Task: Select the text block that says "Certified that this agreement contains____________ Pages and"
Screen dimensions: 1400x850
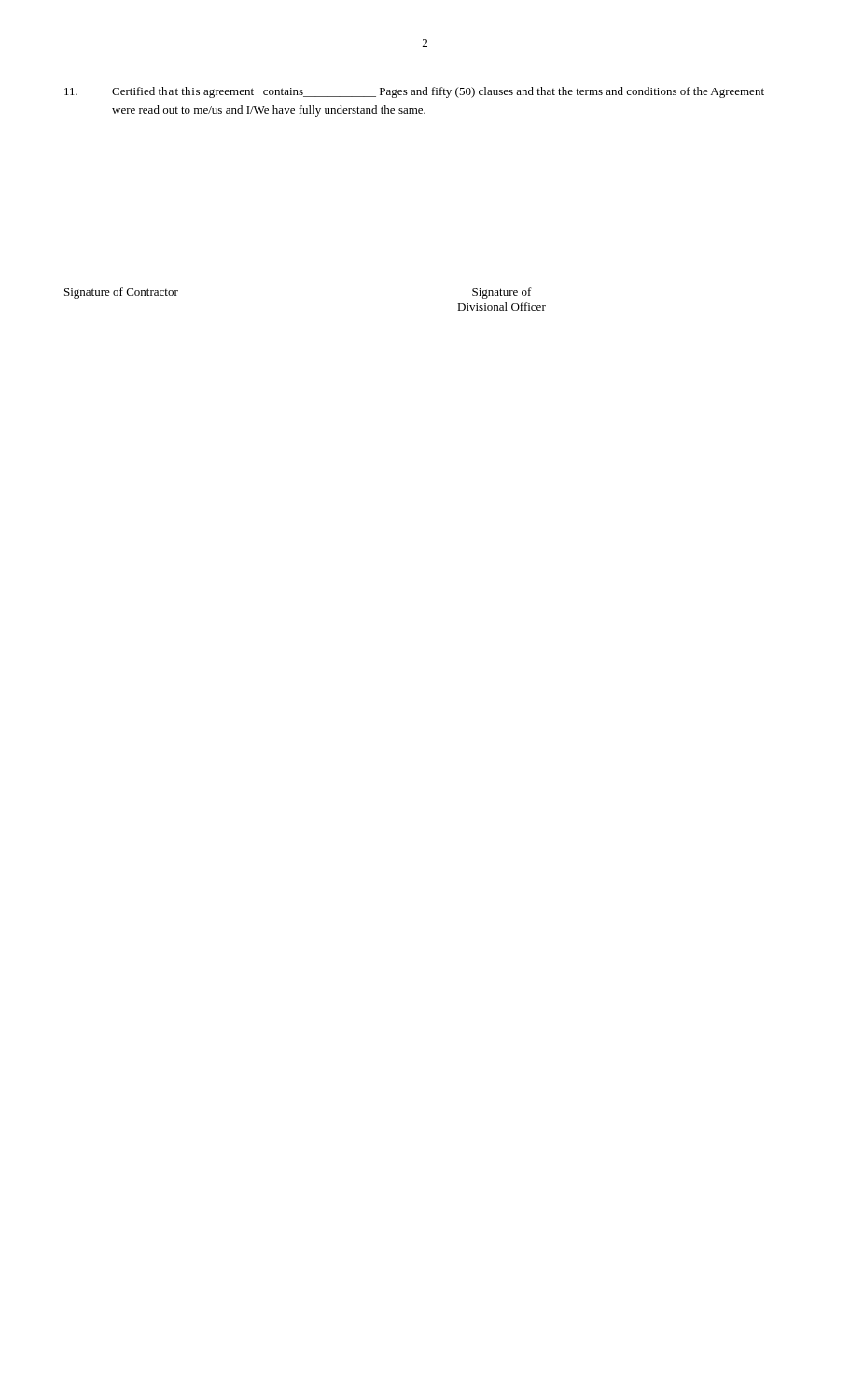Action: pyautogui.click(x=424, y=100)
